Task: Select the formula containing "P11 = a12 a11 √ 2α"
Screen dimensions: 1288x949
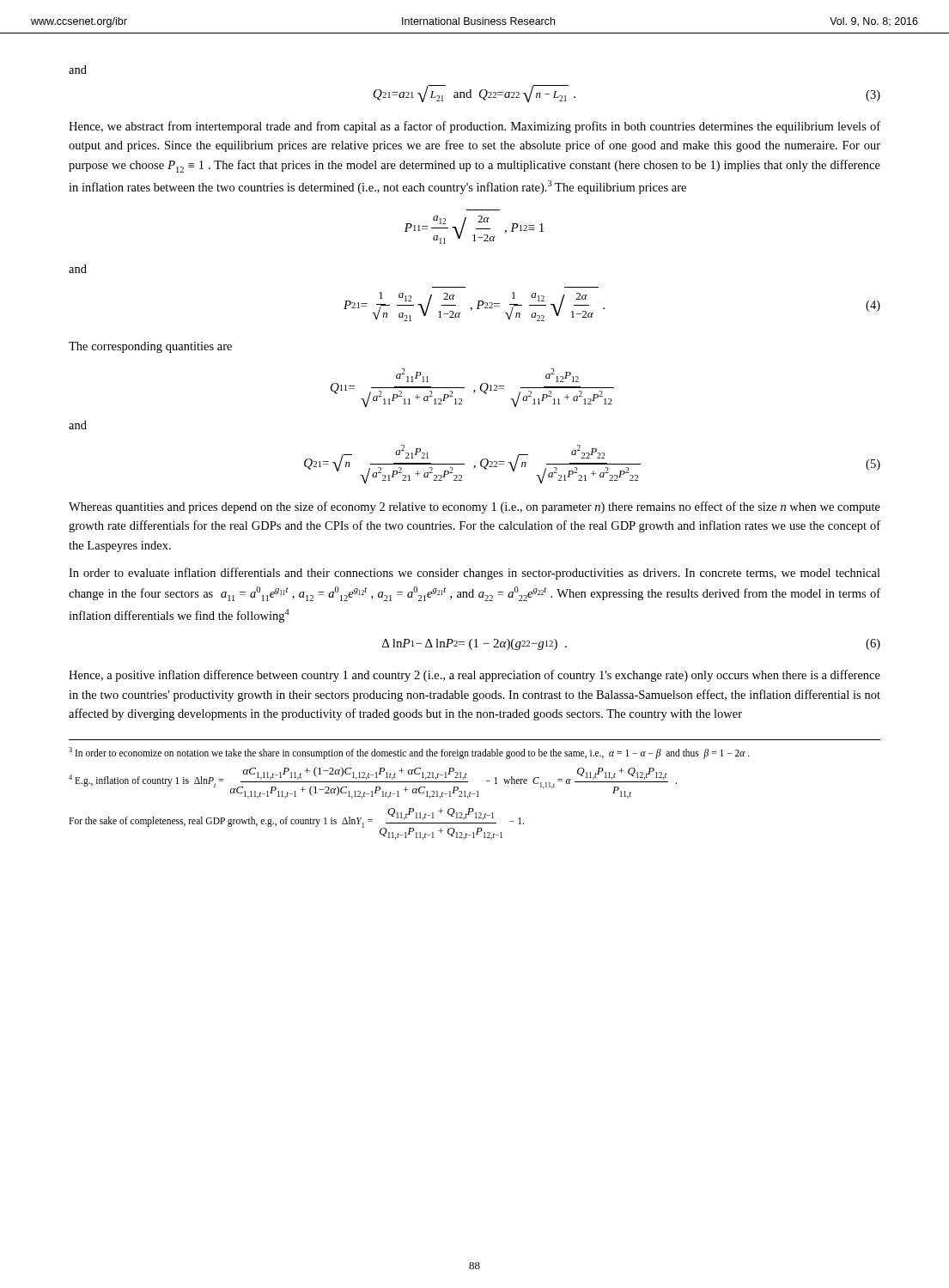Action: (x=474, y=228)
